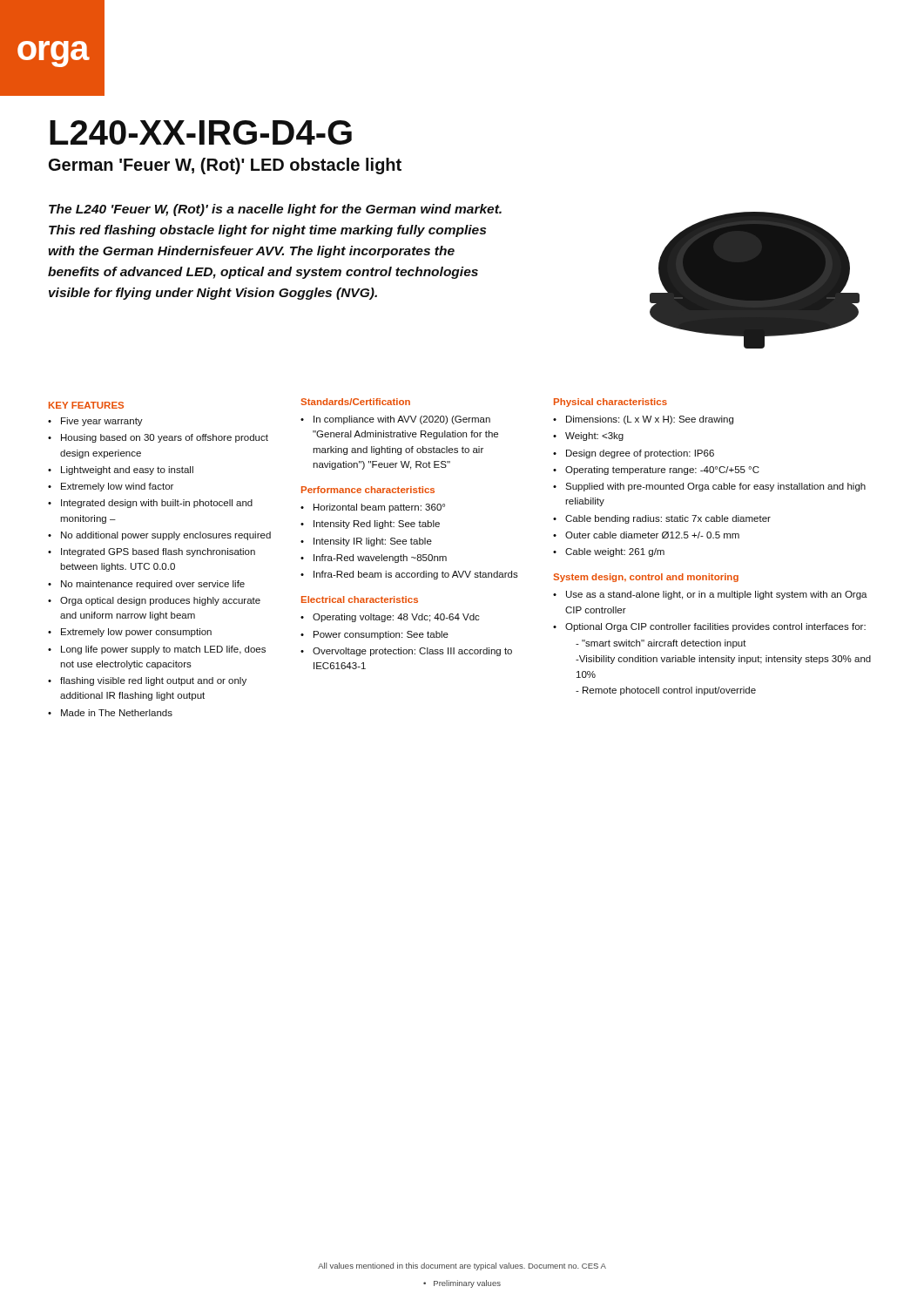The width and height of the screenshot is (924, 1307).
Task: Point to the element starting "Performance characteristics"
Action: tap(368, 490)
